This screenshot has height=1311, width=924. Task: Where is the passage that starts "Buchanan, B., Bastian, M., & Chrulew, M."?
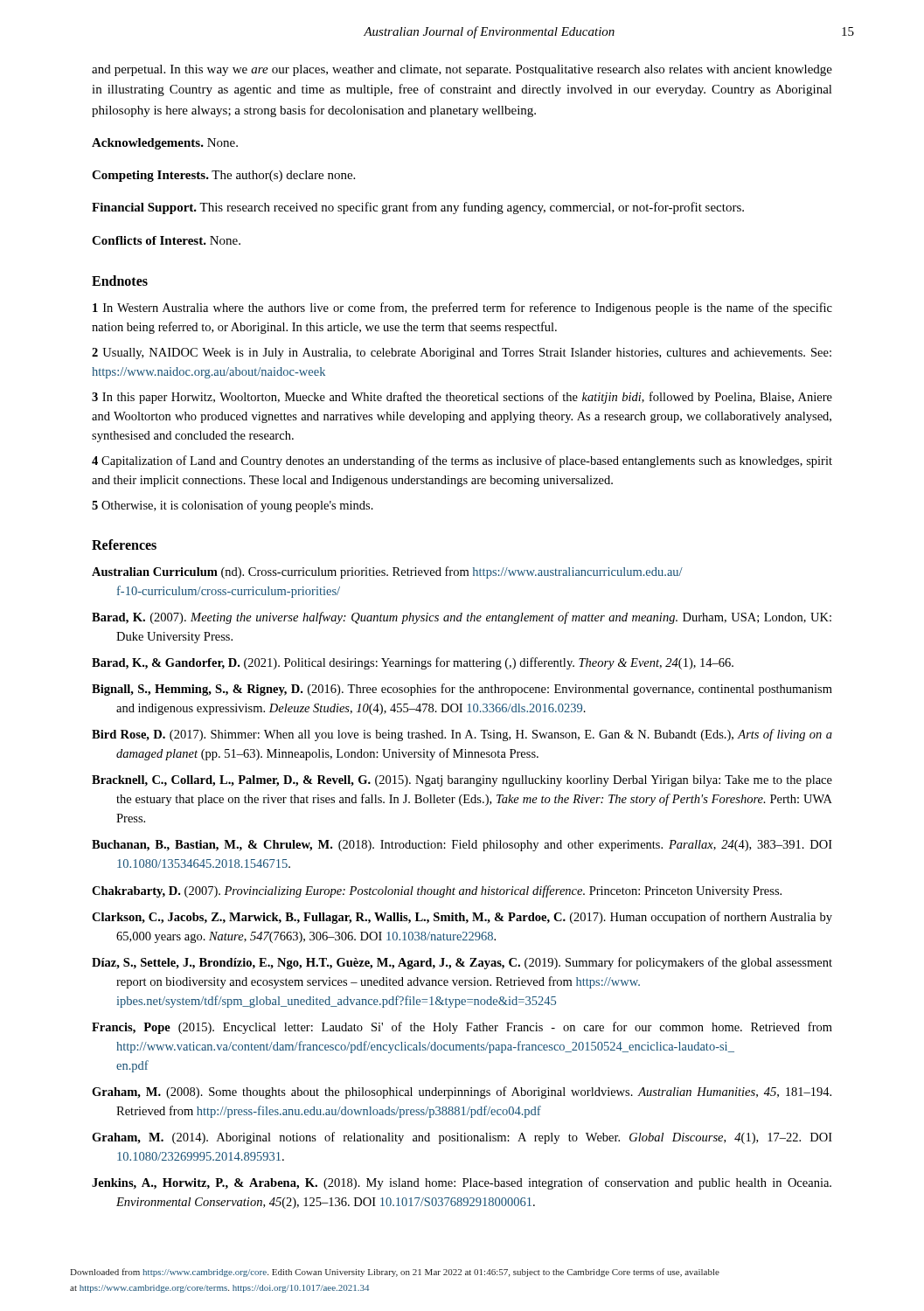[x=462, y=854]
